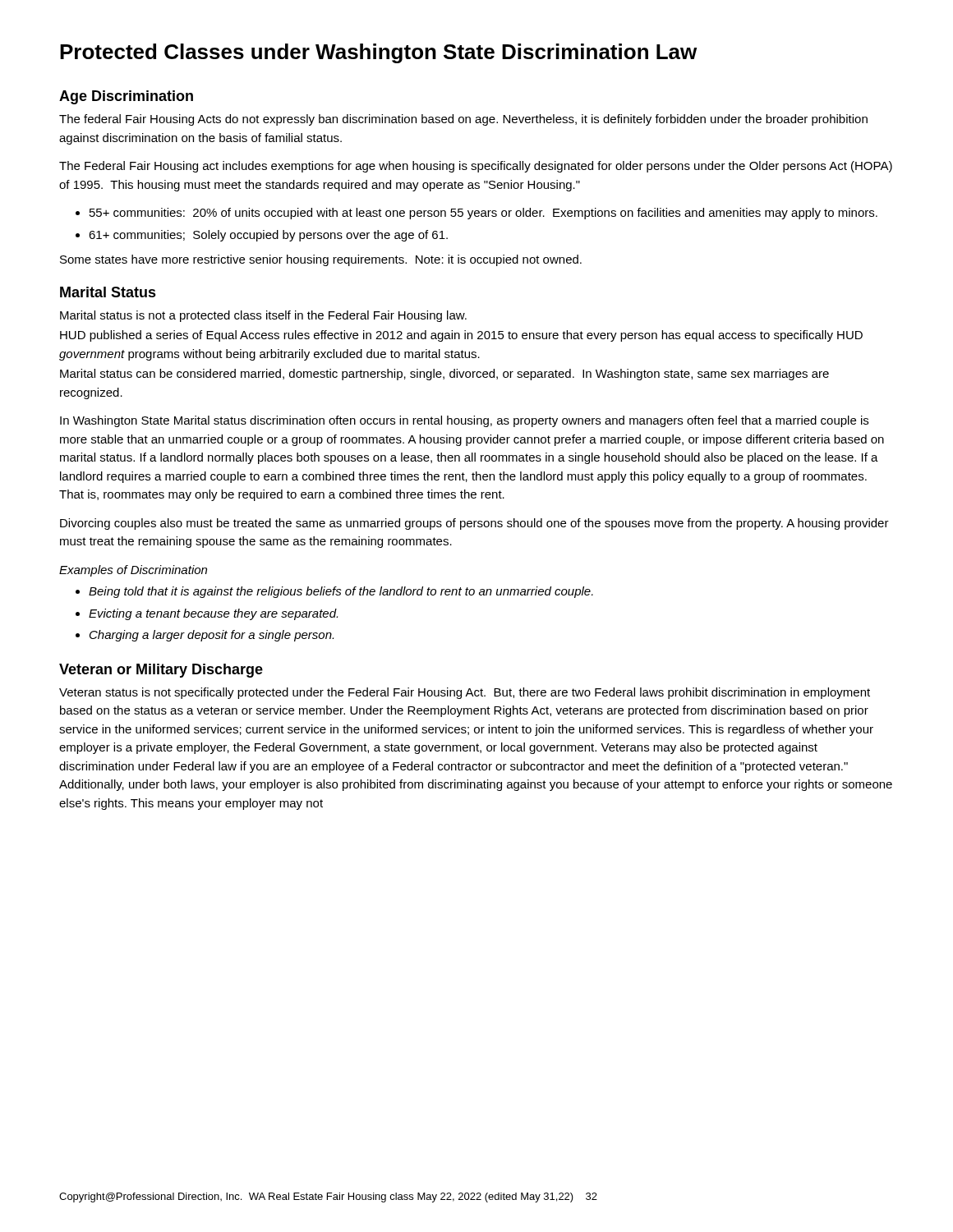Image resolution: width=953 pixels, height=1232 pixels.
Task: Point to the block beginning "61+ communities; Solely occupied by persons over the"
Action: click(x=268, y=236)
